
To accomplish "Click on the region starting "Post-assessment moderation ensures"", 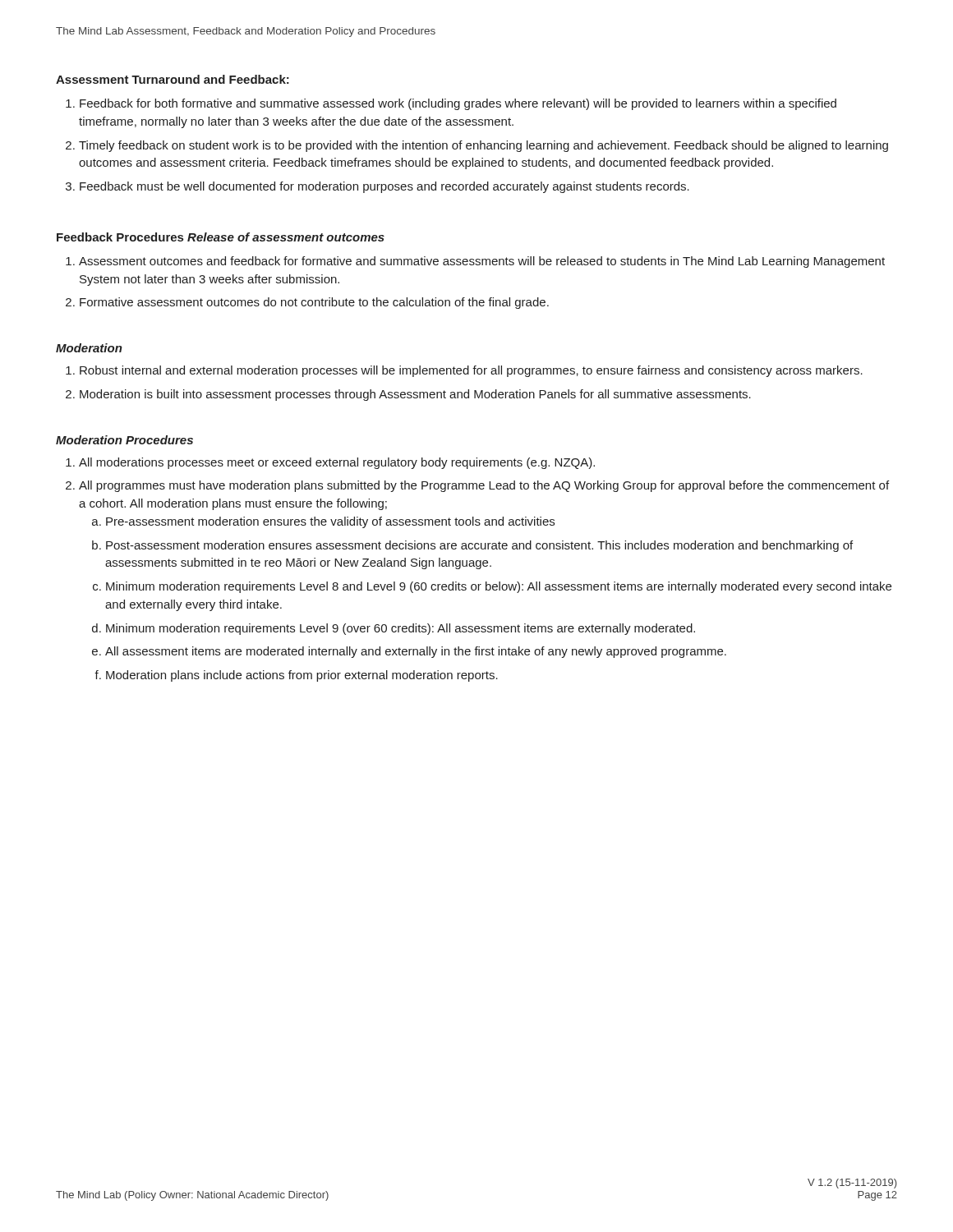I will [x=479, y=553].
